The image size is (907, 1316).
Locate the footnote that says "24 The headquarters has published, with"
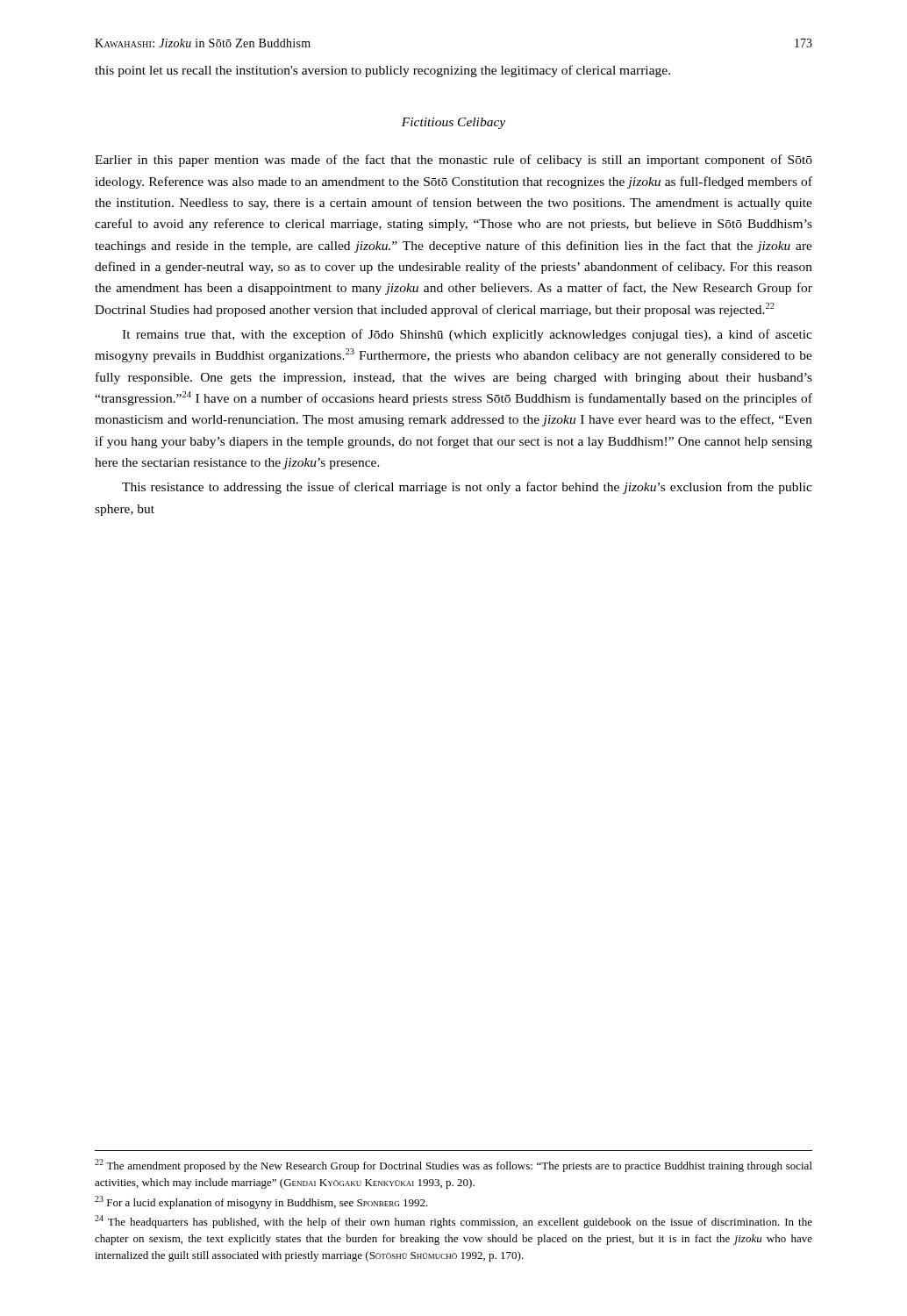pyautogui.click(x=454, y=1238)
